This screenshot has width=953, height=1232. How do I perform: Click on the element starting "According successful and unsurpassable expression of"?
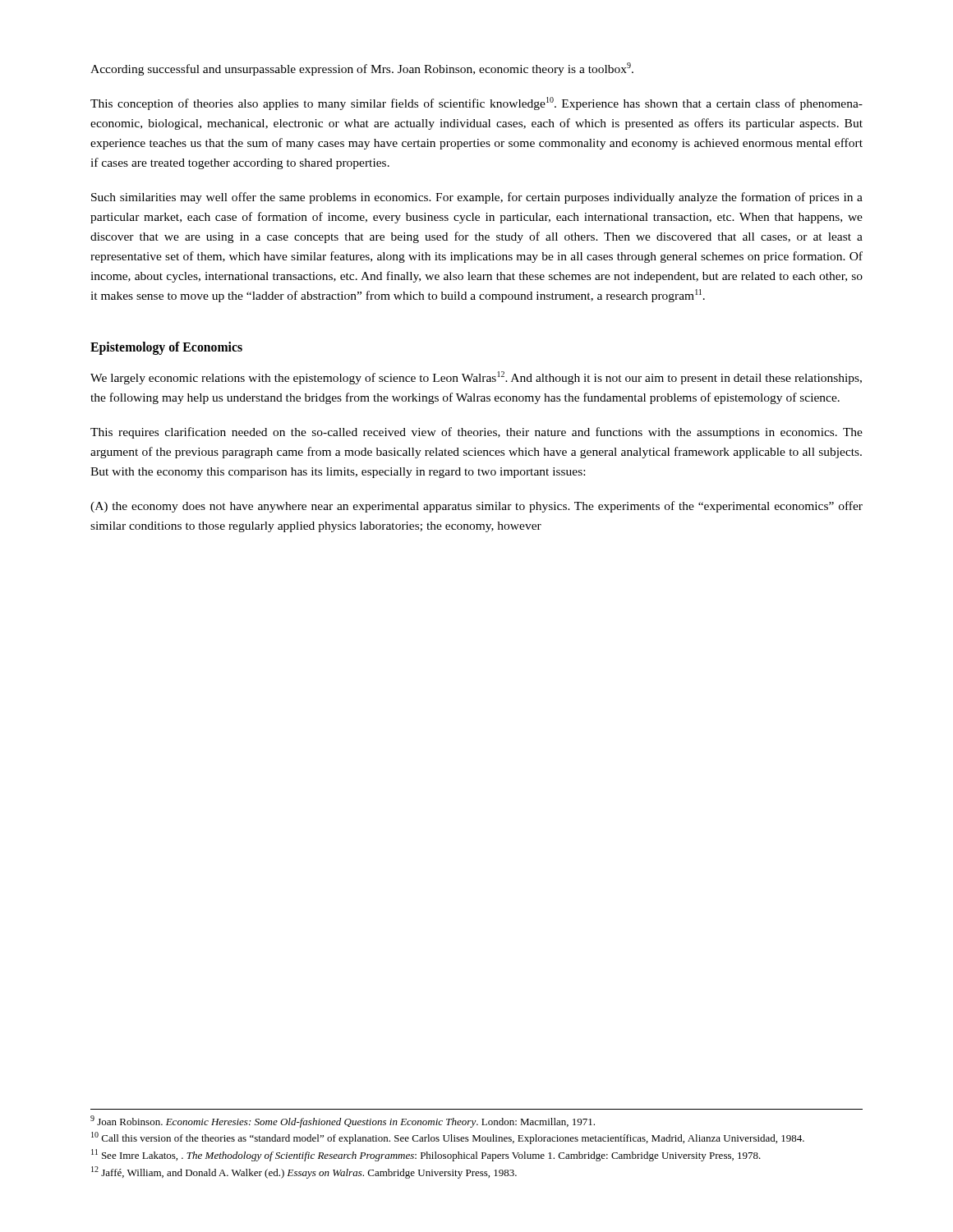[362, 68]
